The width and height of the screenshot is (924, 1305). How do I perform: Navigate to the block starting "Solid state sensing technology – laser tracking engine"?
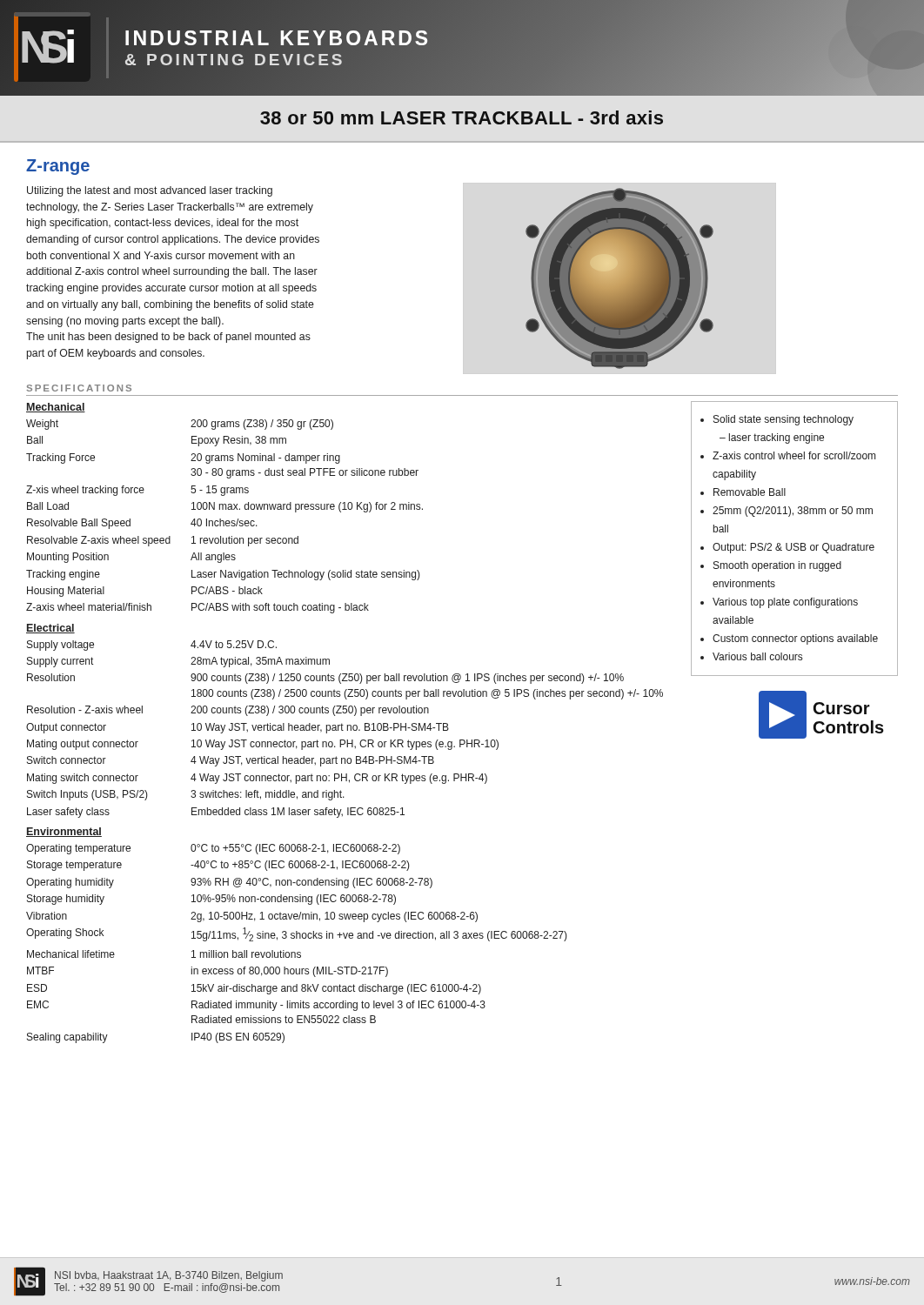[793, 539]
